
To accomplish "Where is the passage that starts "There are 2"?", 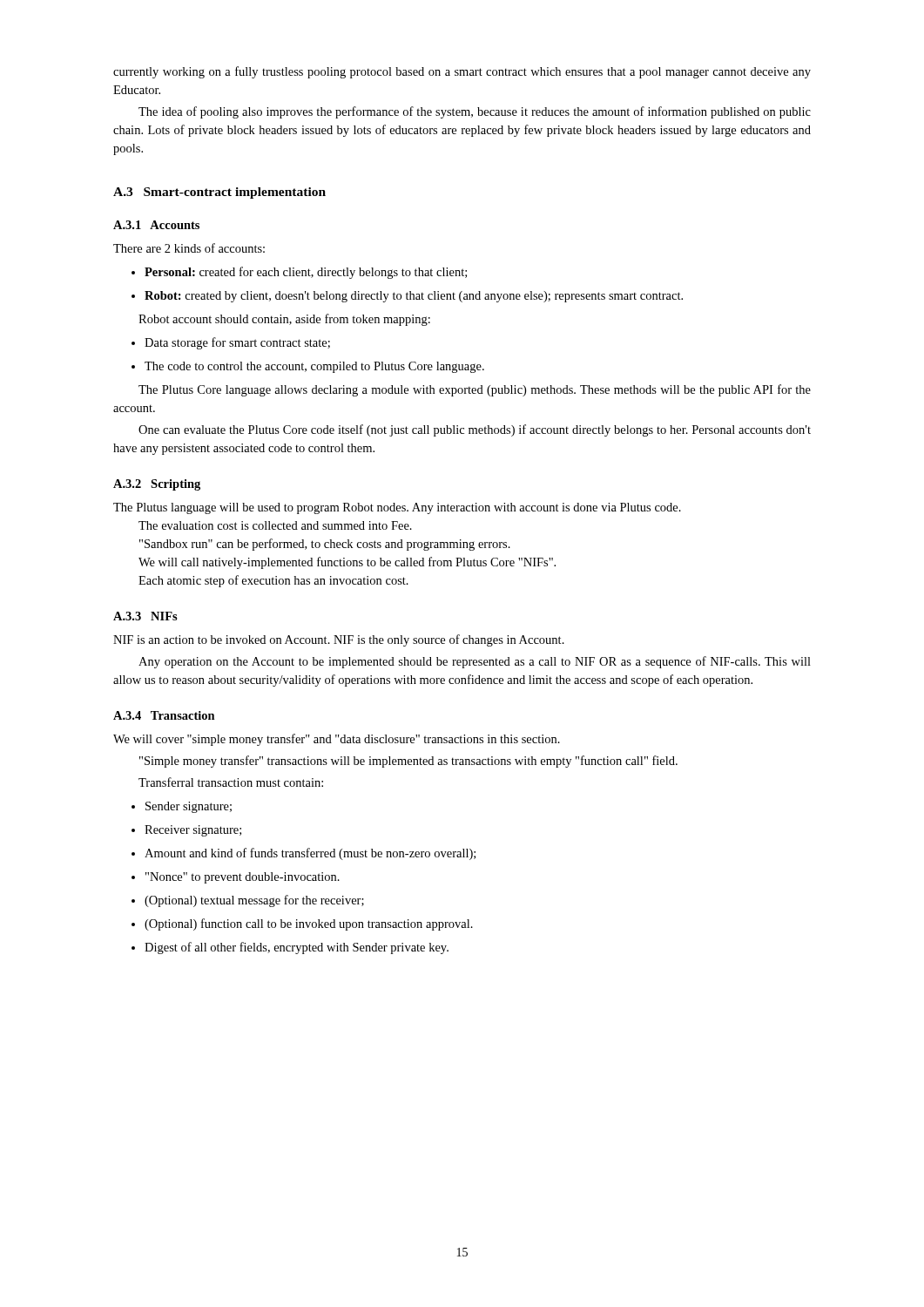I will click(189, 248).
